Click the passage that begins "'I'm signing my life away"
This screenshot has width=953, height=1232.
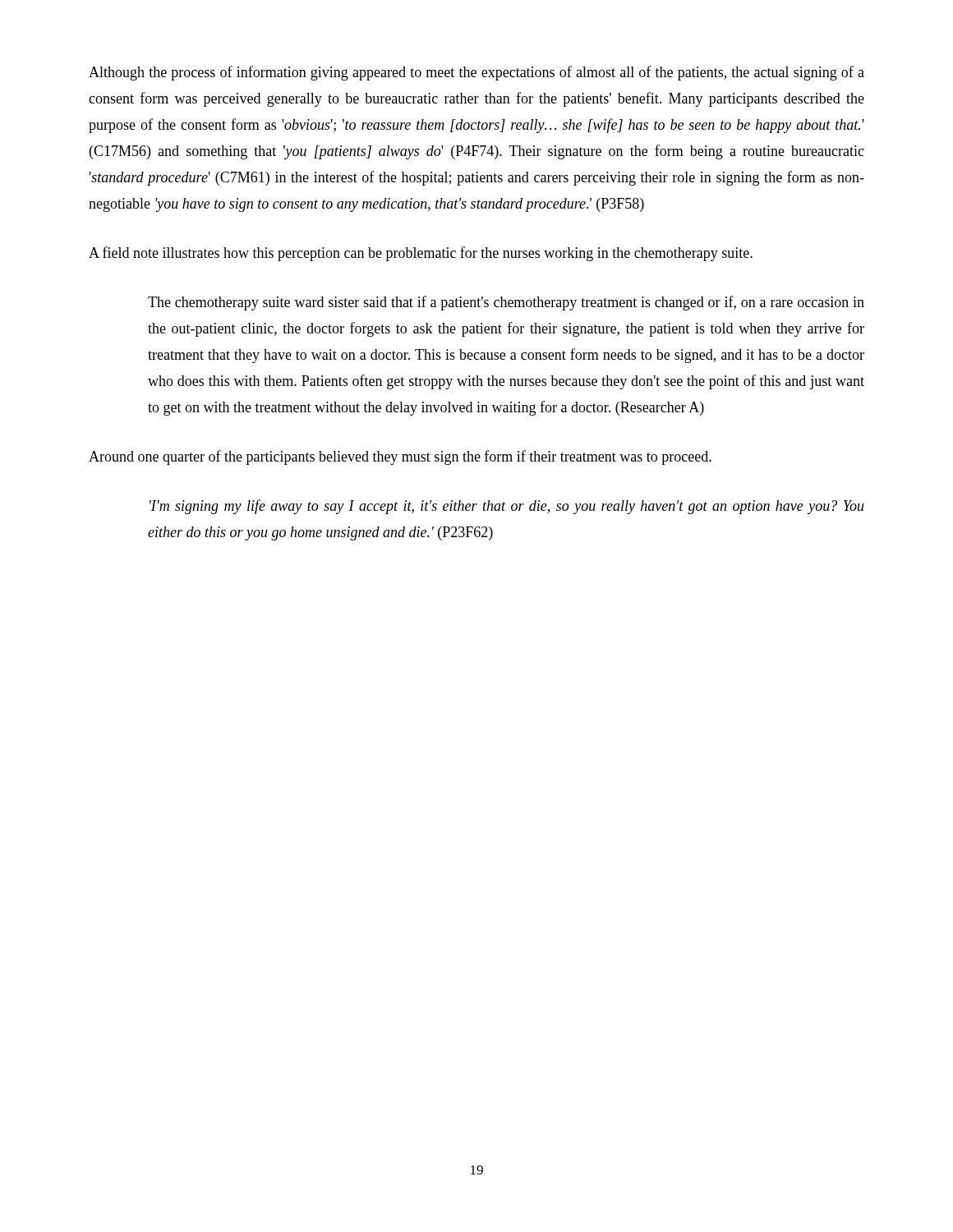tap(506, 519)
